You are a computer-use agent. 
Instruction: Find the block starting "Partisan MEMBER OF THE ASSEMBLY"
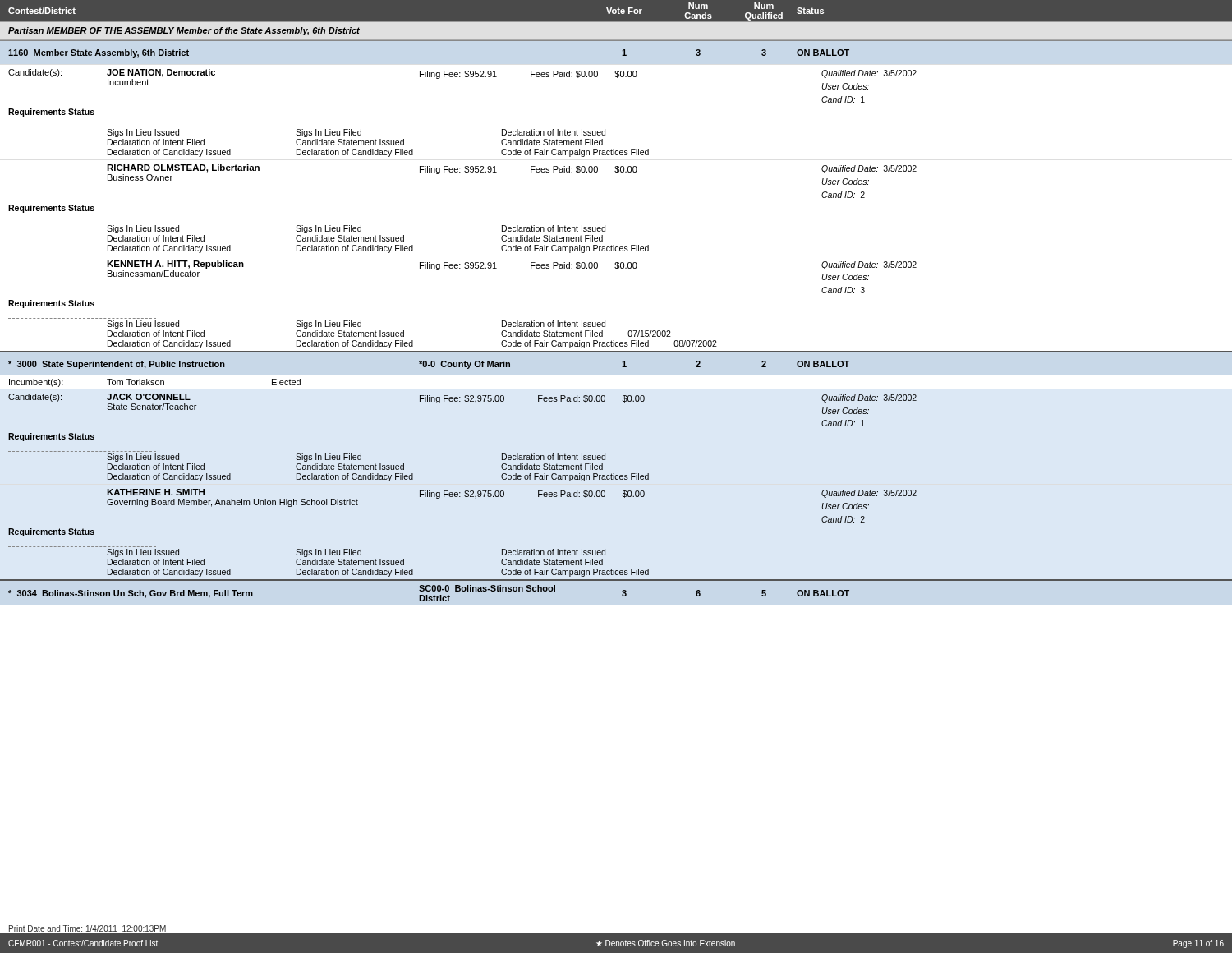tap(184, 30)
